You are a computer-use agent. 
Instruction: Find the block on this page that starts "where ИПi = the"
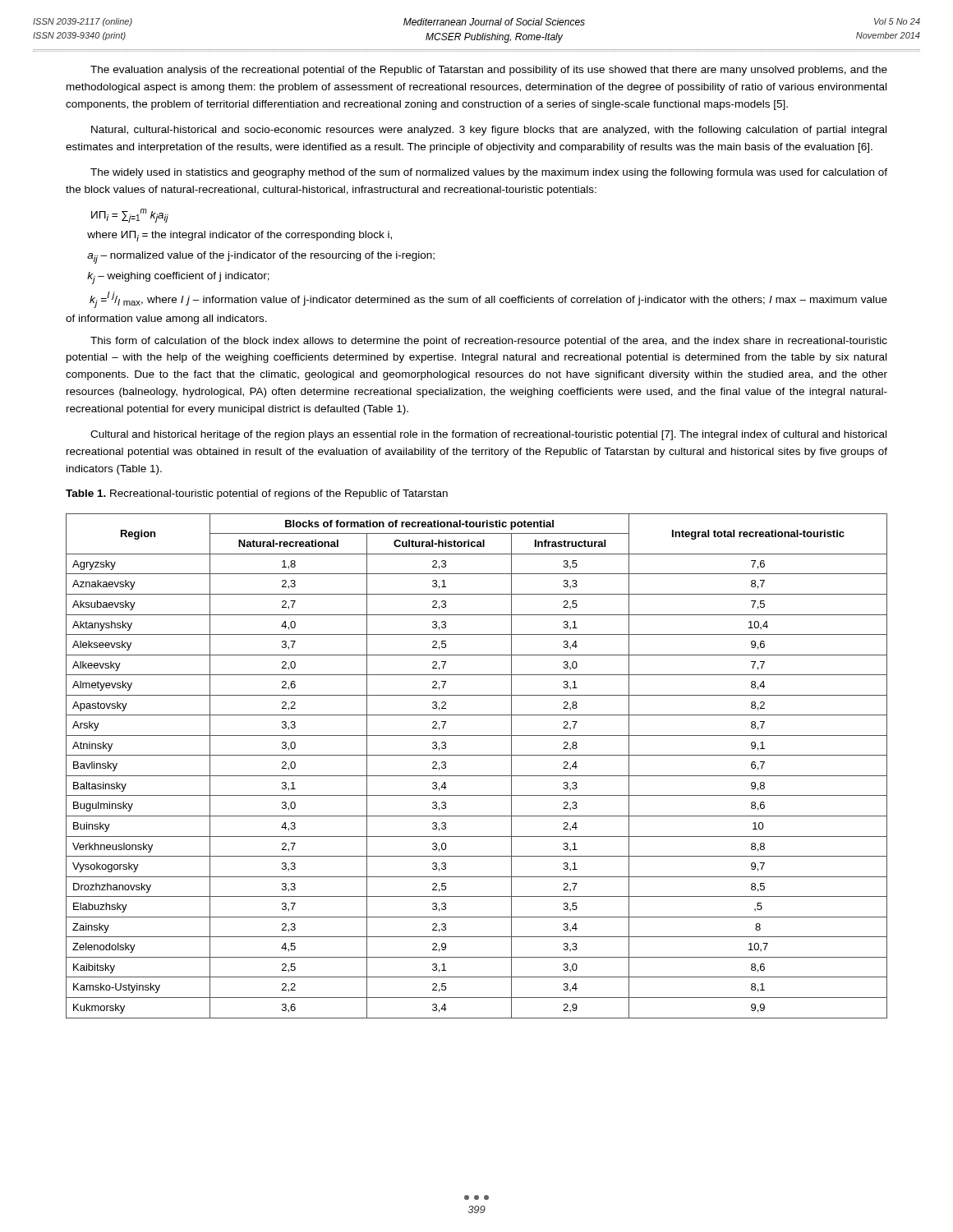(229, 235)
